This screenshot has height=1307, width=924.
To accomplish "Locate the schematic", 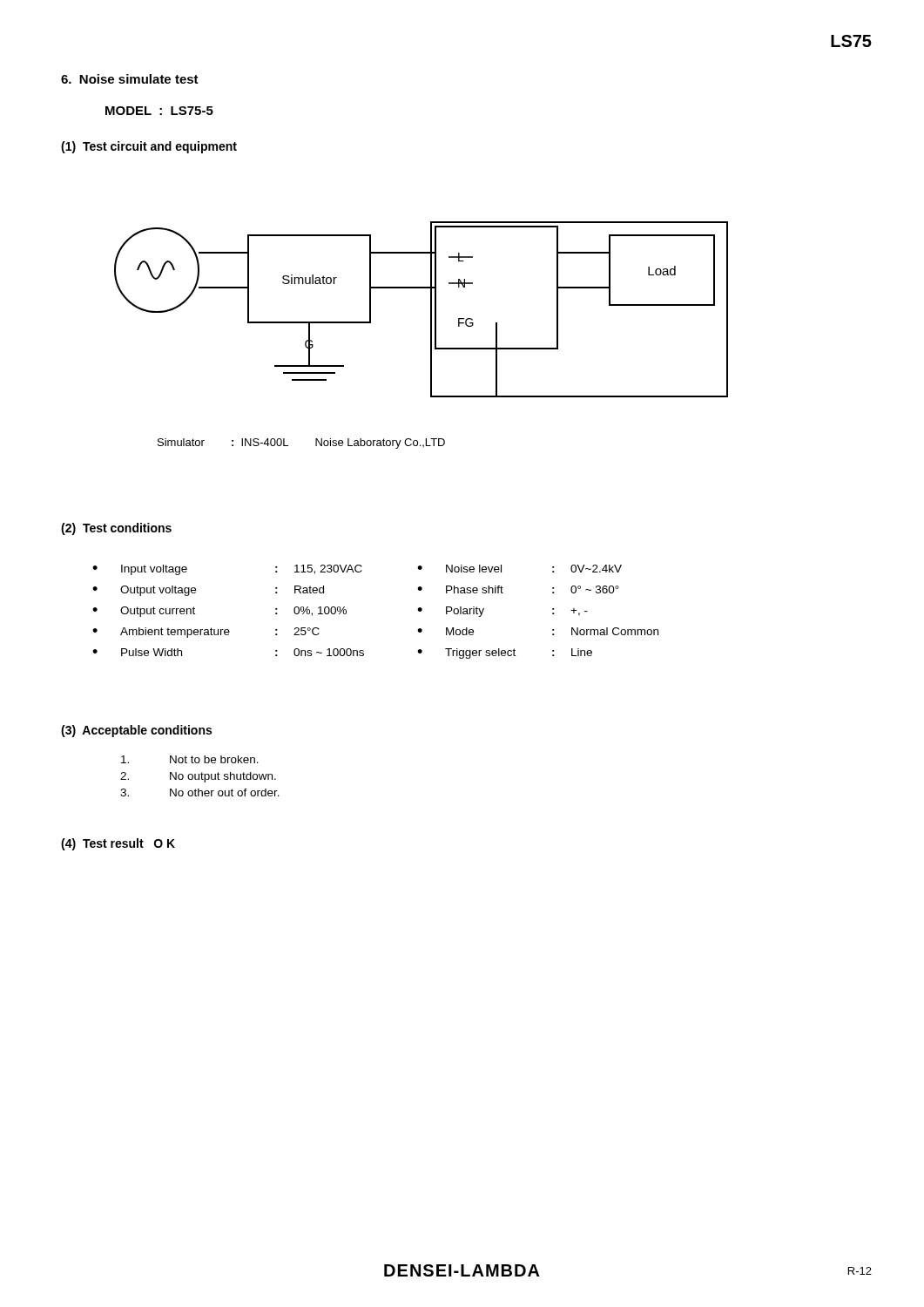I will pos(427,296).
